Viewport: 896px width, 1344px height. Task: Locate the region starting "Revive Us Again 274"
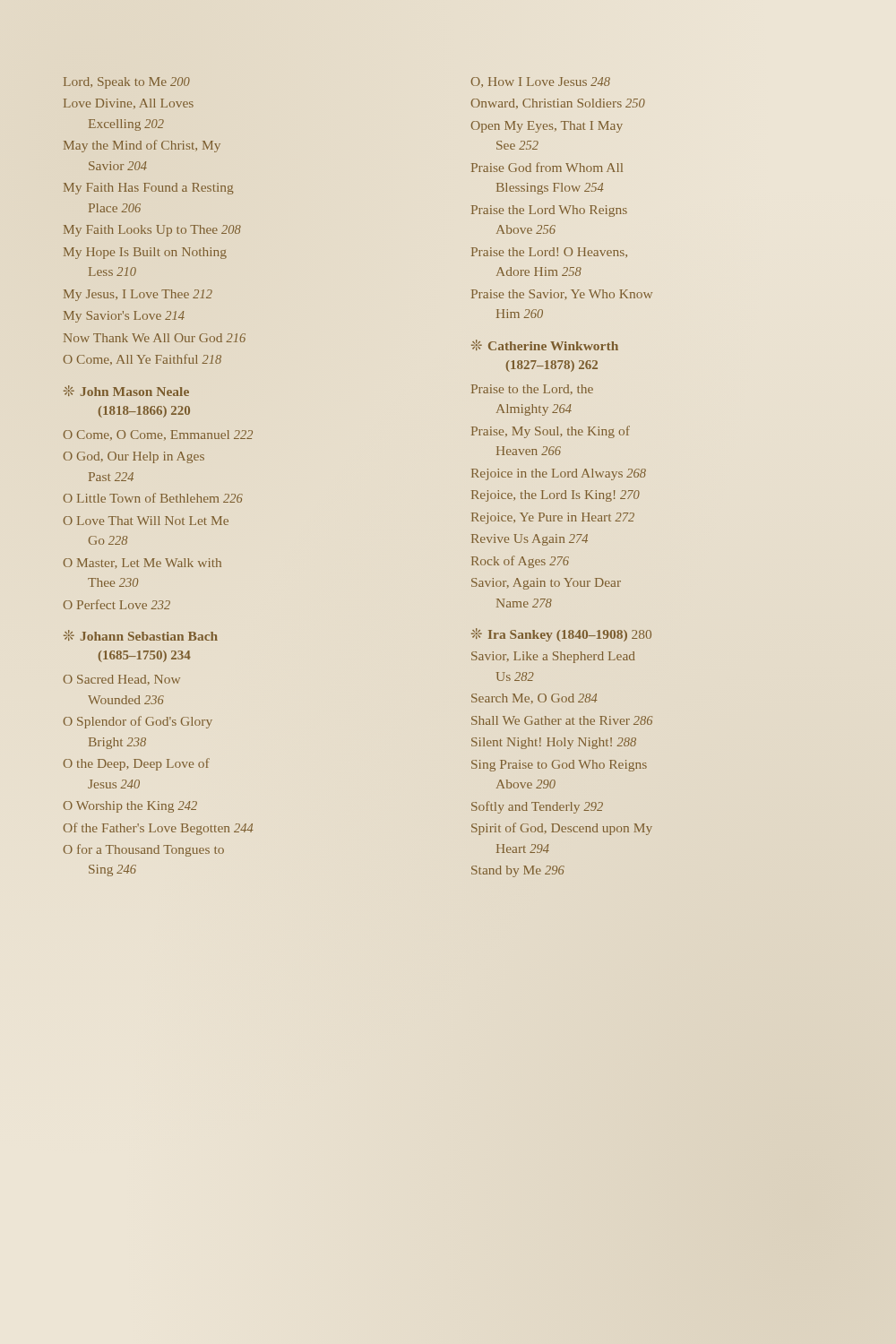(x=529, y=538)
